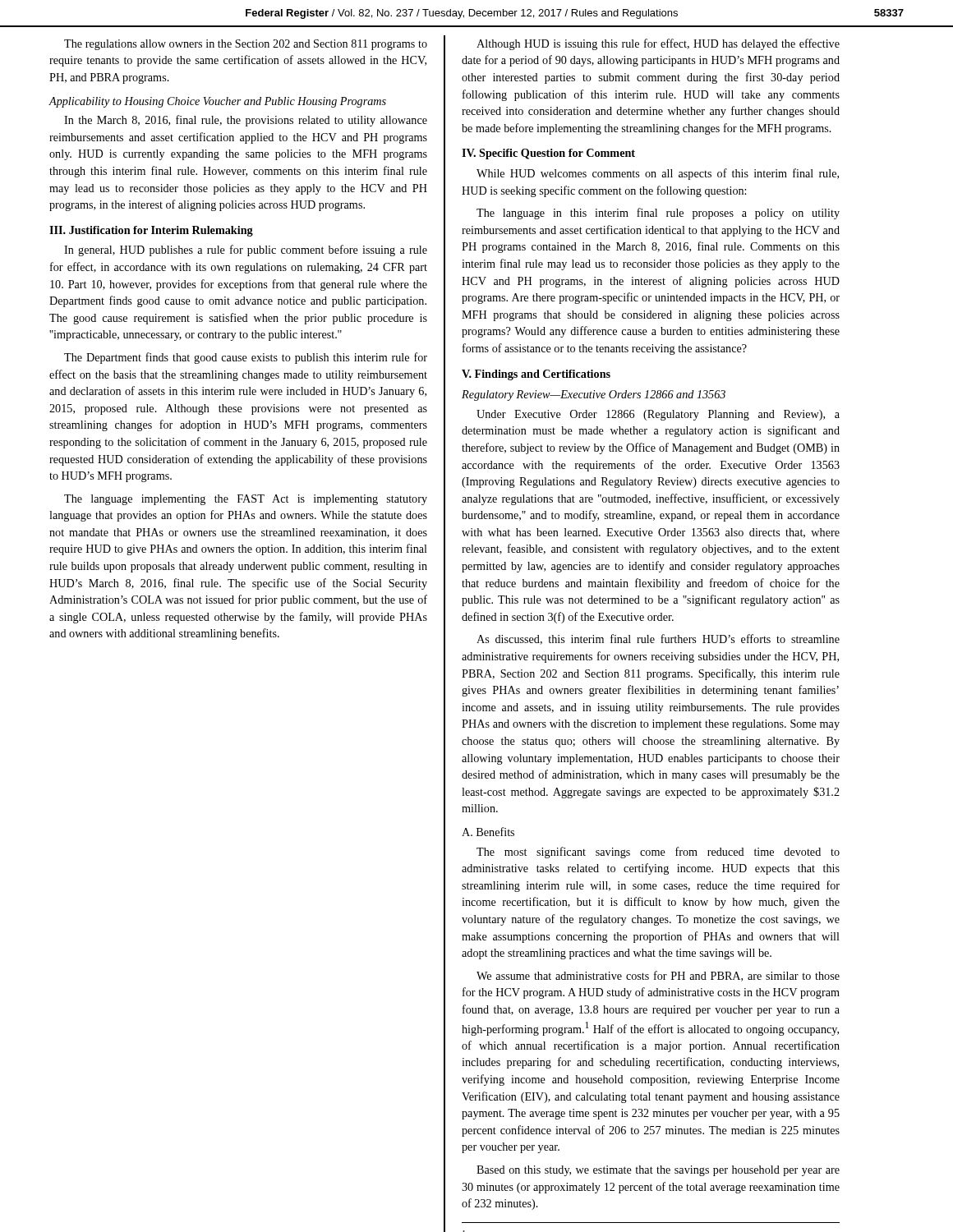Viewport: 953px width, 1232px height.
Task: Click where it says "V. Findings and Certifications"
Action: (536, 375)
